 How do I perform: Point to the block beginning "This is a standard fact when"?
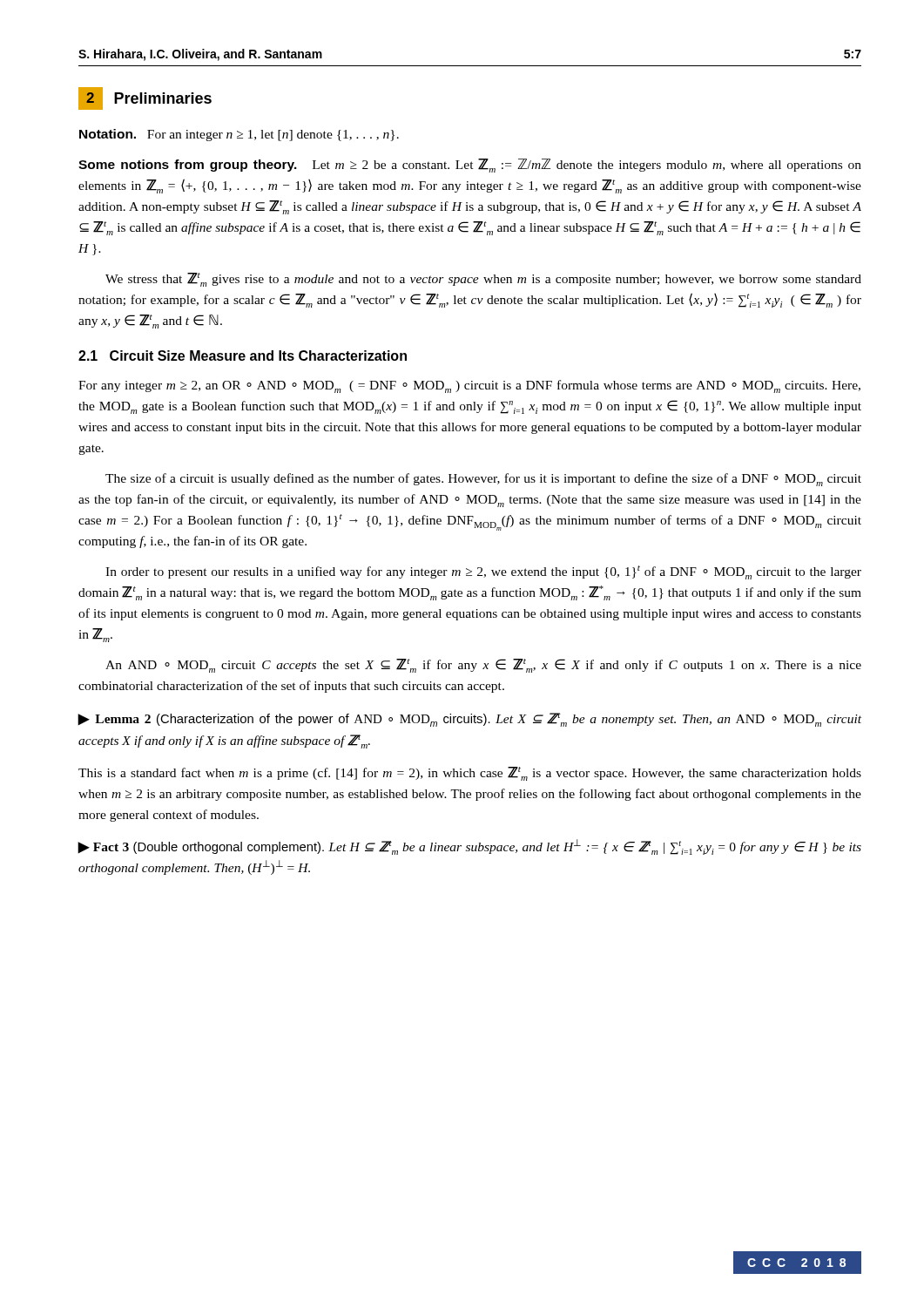click(470, 792)
